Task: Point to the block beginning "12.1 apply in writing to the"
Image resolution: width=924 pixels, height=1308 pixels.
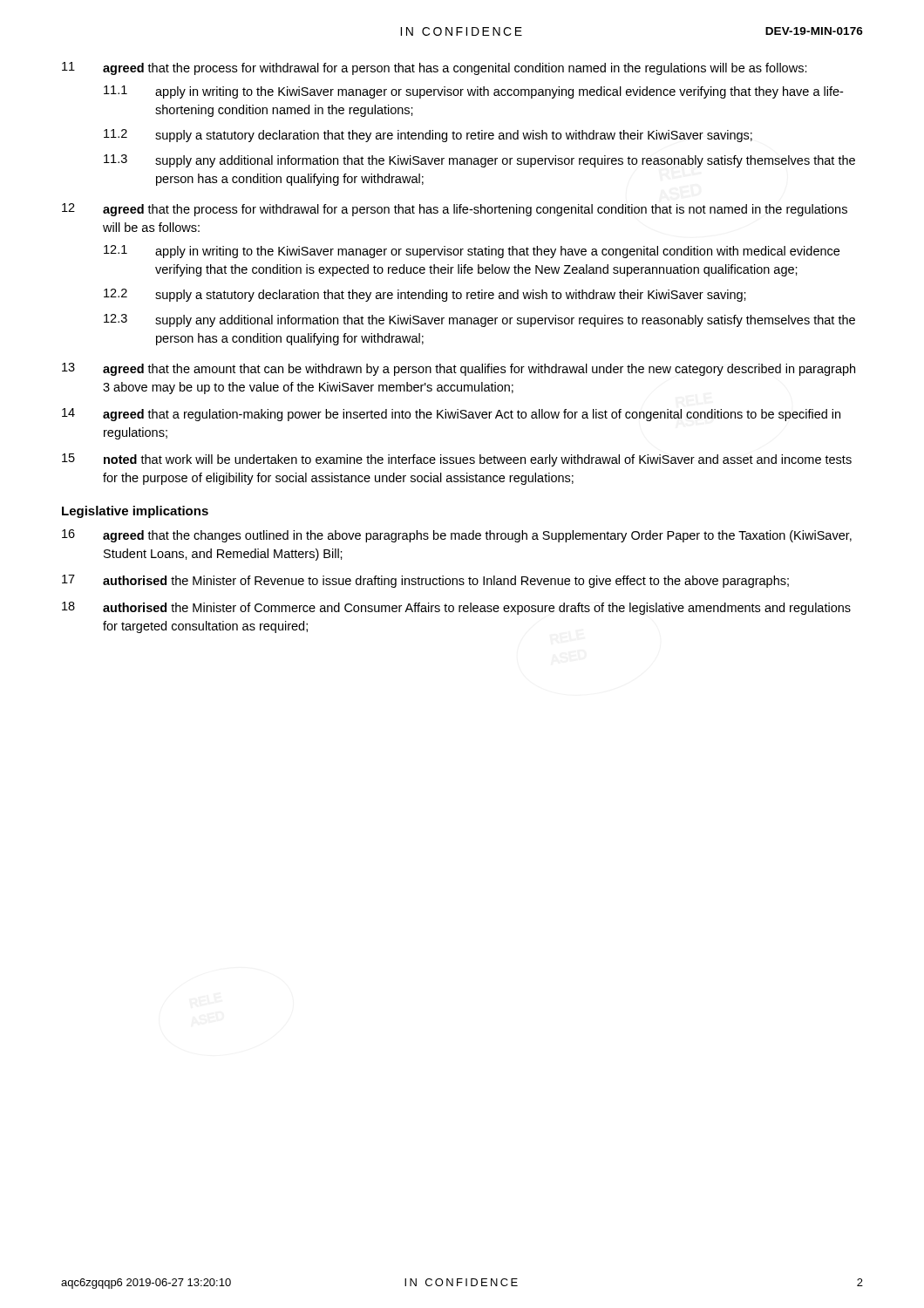Action: coord(483,261)
